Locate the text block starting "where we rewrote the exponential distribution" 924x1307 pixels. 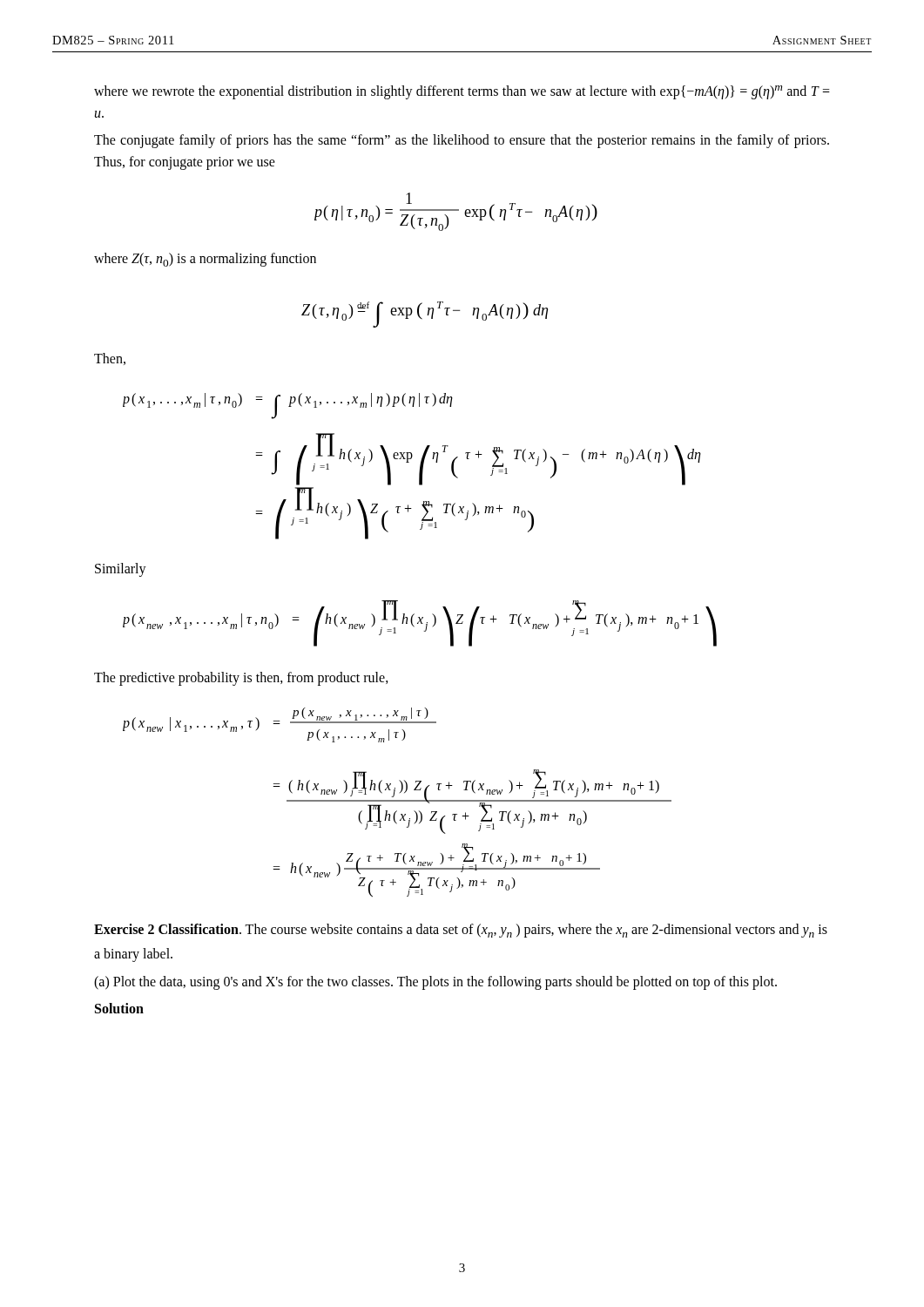(462, 100)
